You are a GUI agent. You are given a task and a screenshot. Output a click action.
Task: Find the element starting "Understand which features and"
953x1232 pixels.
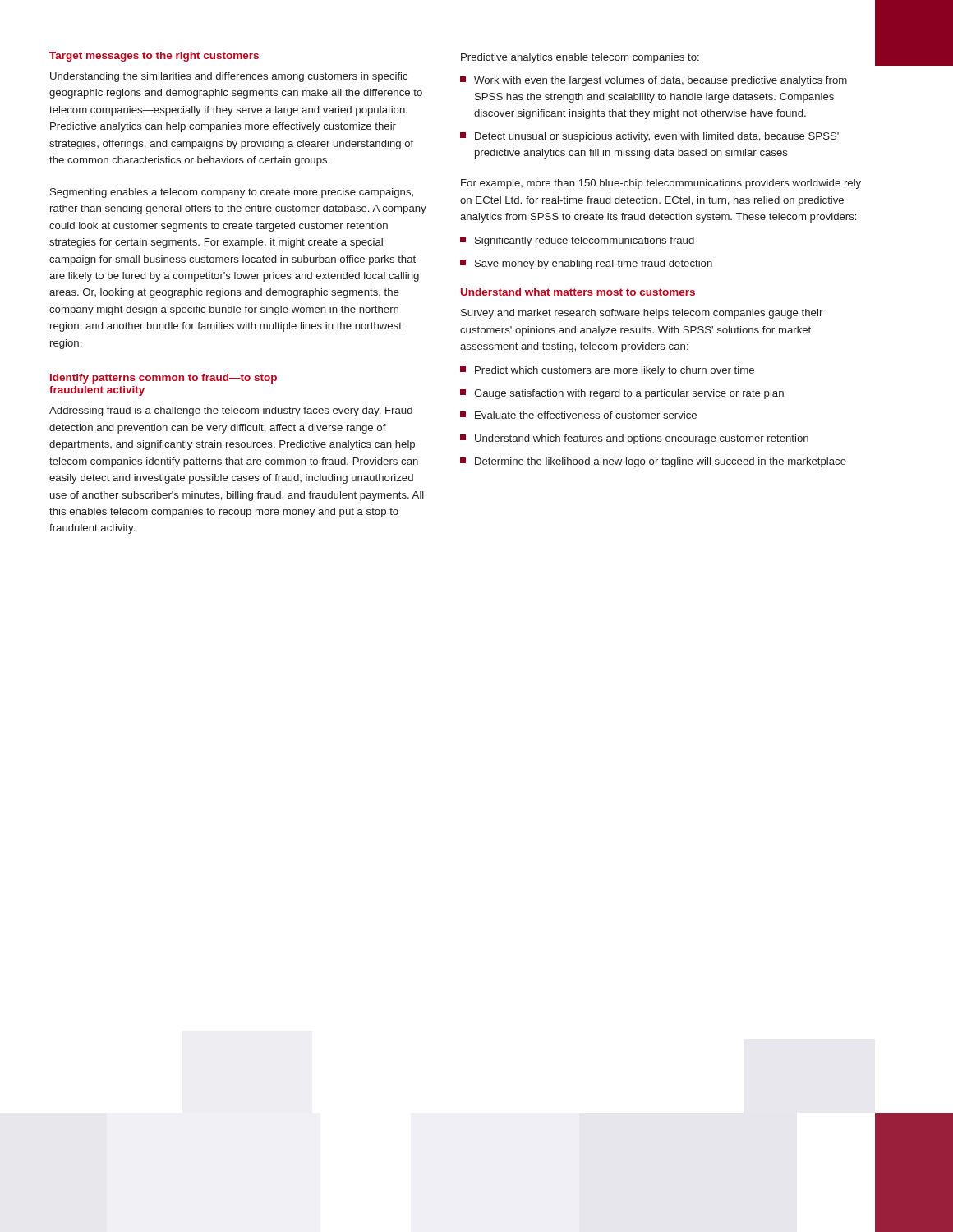(x=635, y=439)
